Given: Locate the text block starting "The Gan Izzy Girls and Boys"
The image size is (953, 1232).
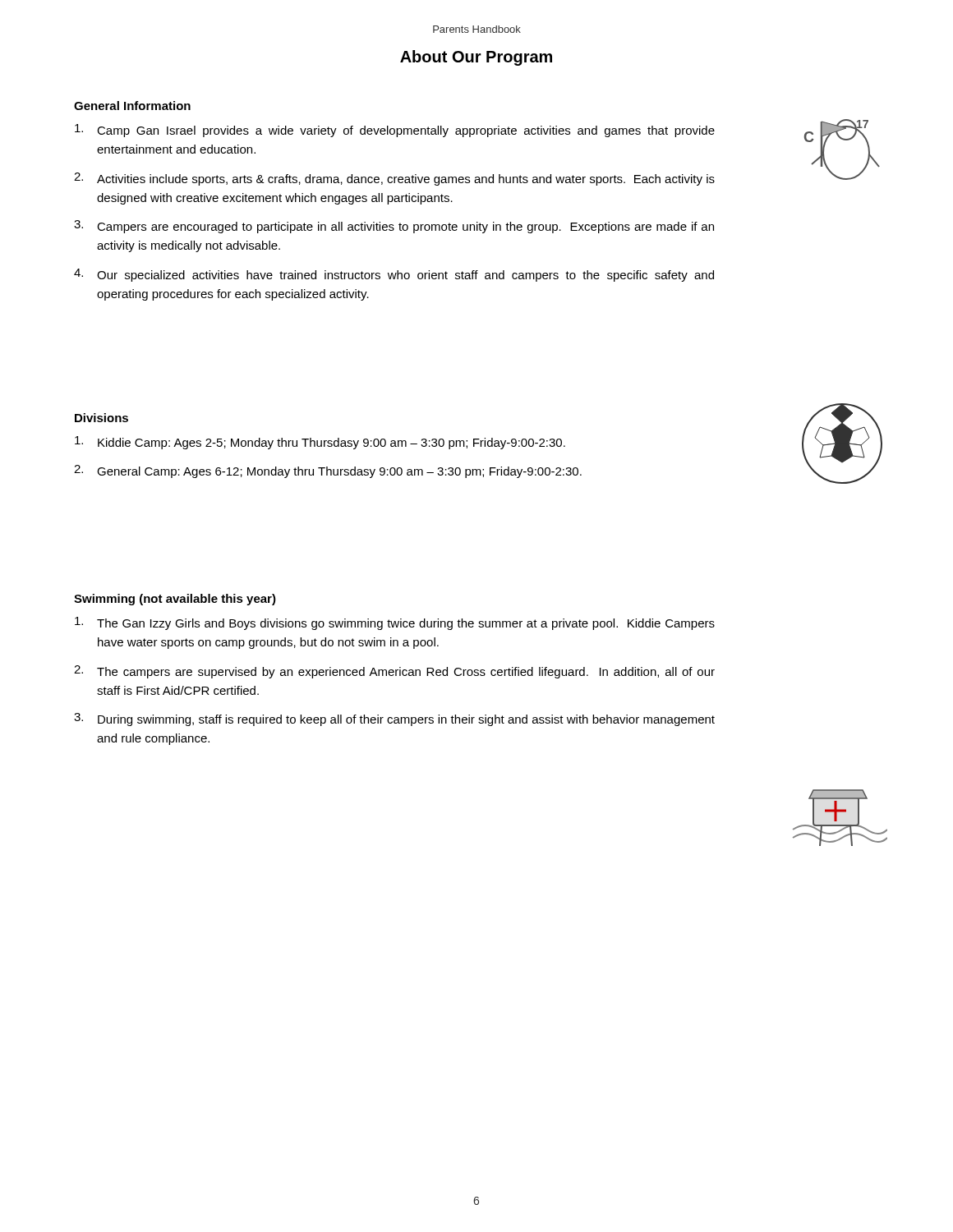Looking at the screenshot, I should [x=394, y=633].
